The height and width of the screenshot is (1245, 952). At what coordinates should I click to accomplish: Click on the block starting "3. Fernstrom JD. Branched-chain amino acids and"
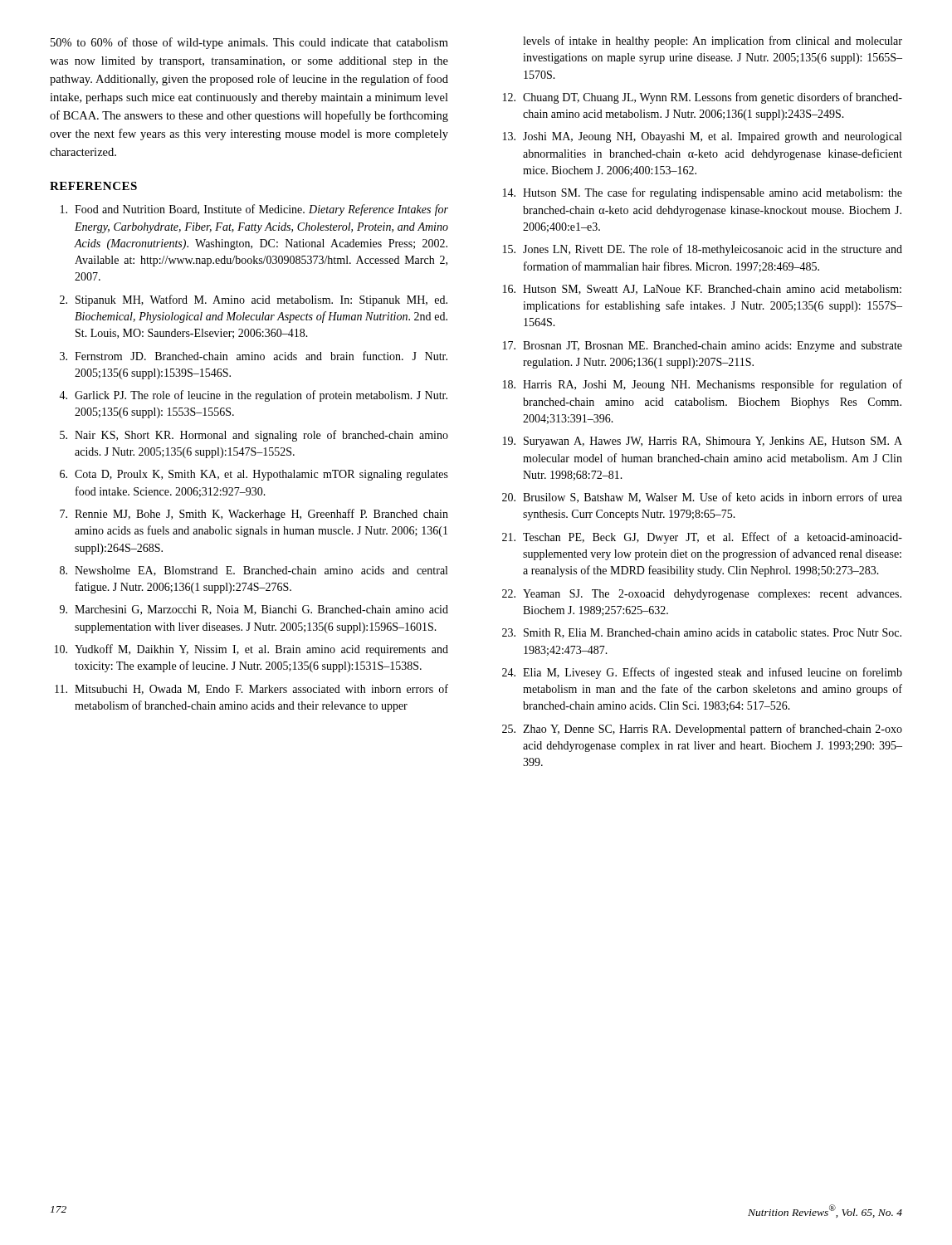click(x=249, y=365)
